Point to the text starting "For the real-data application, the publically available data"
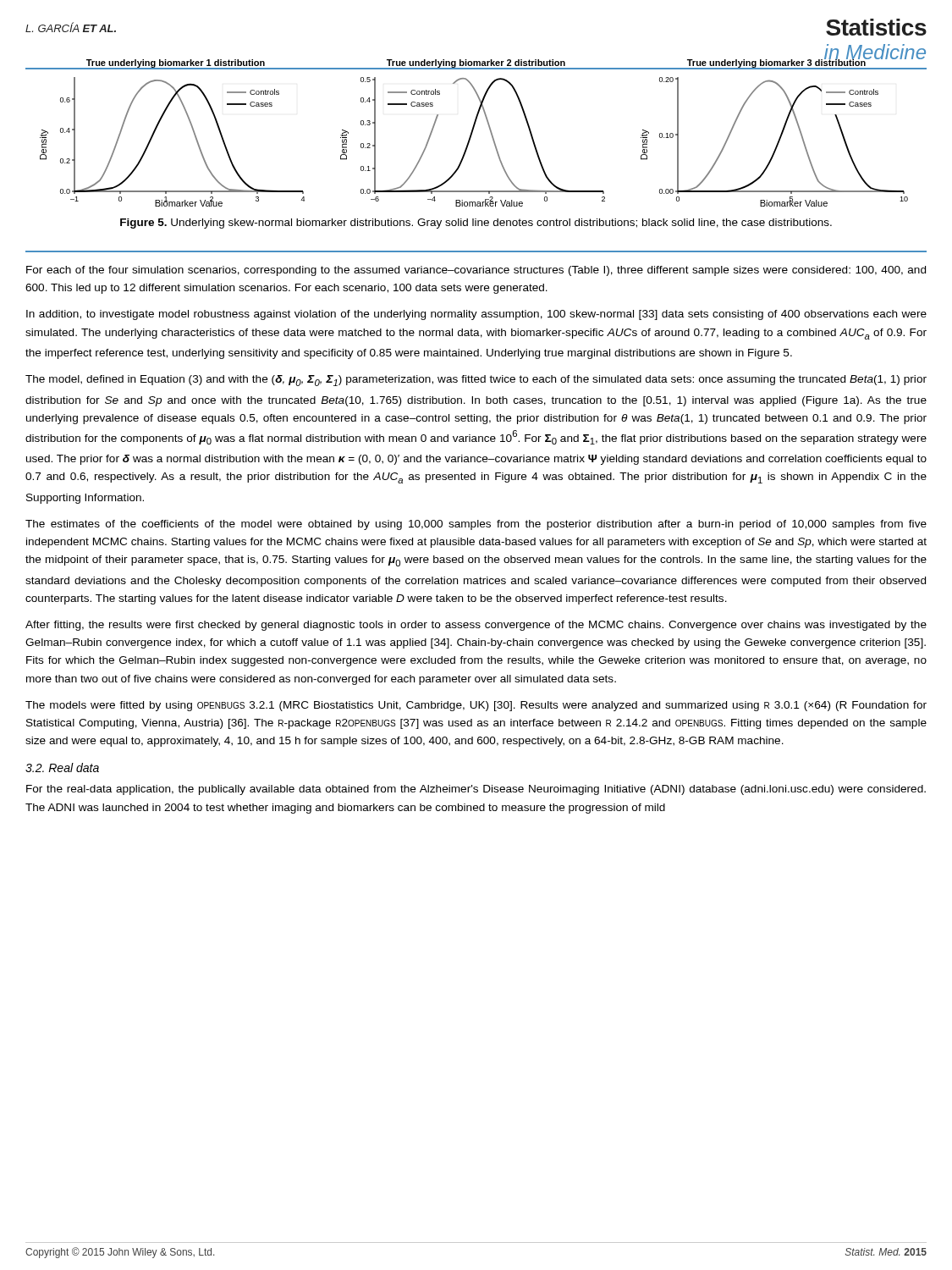This screenshot has height=1270, width=952. point(476,798)
